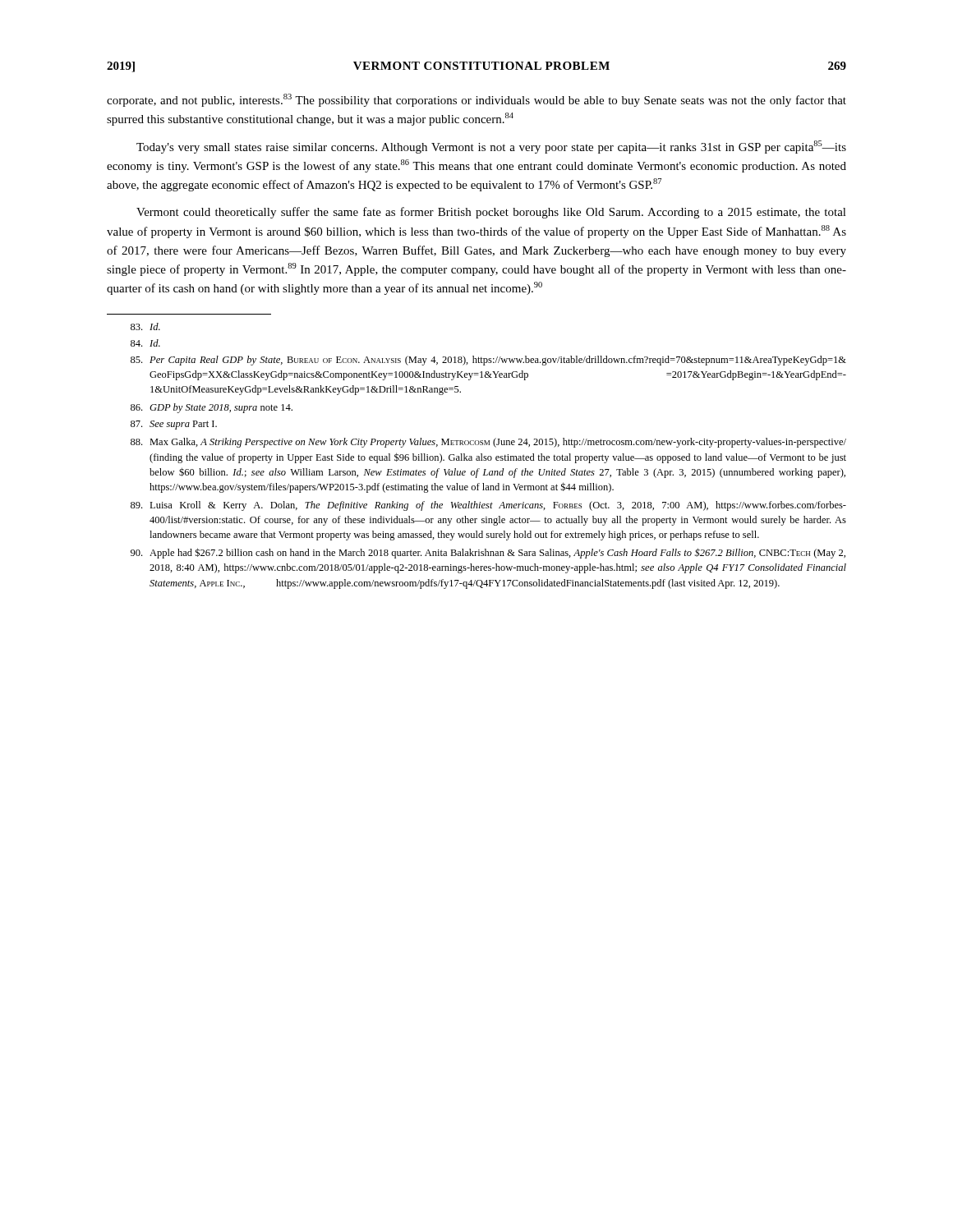
Task: Locate the passage starting "Vermont could theoretically suffer the same"
Action: point(476,250)
